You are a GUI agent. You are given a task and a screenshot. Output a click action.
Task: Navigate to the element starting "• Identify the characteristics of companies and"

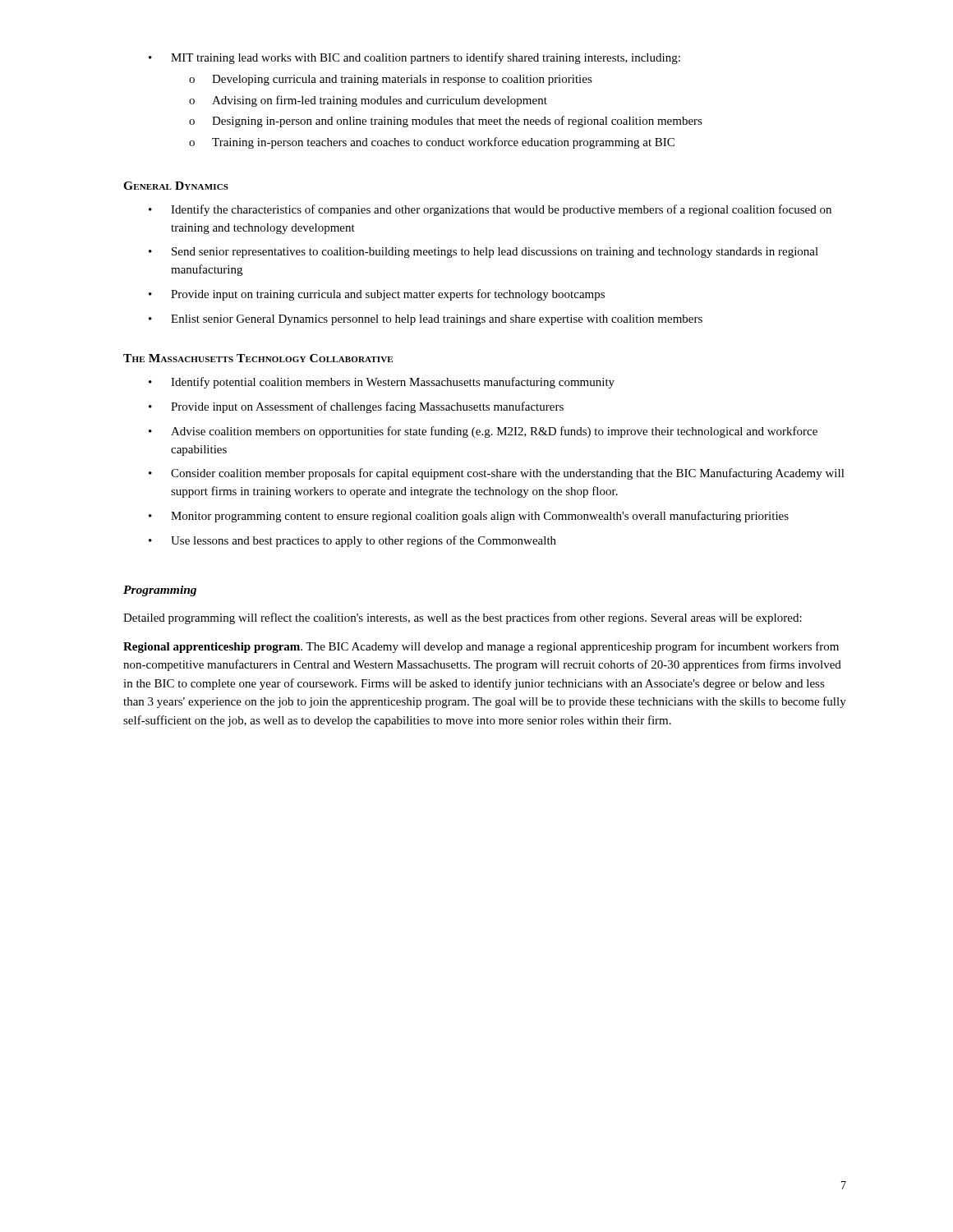click(497, 219)
